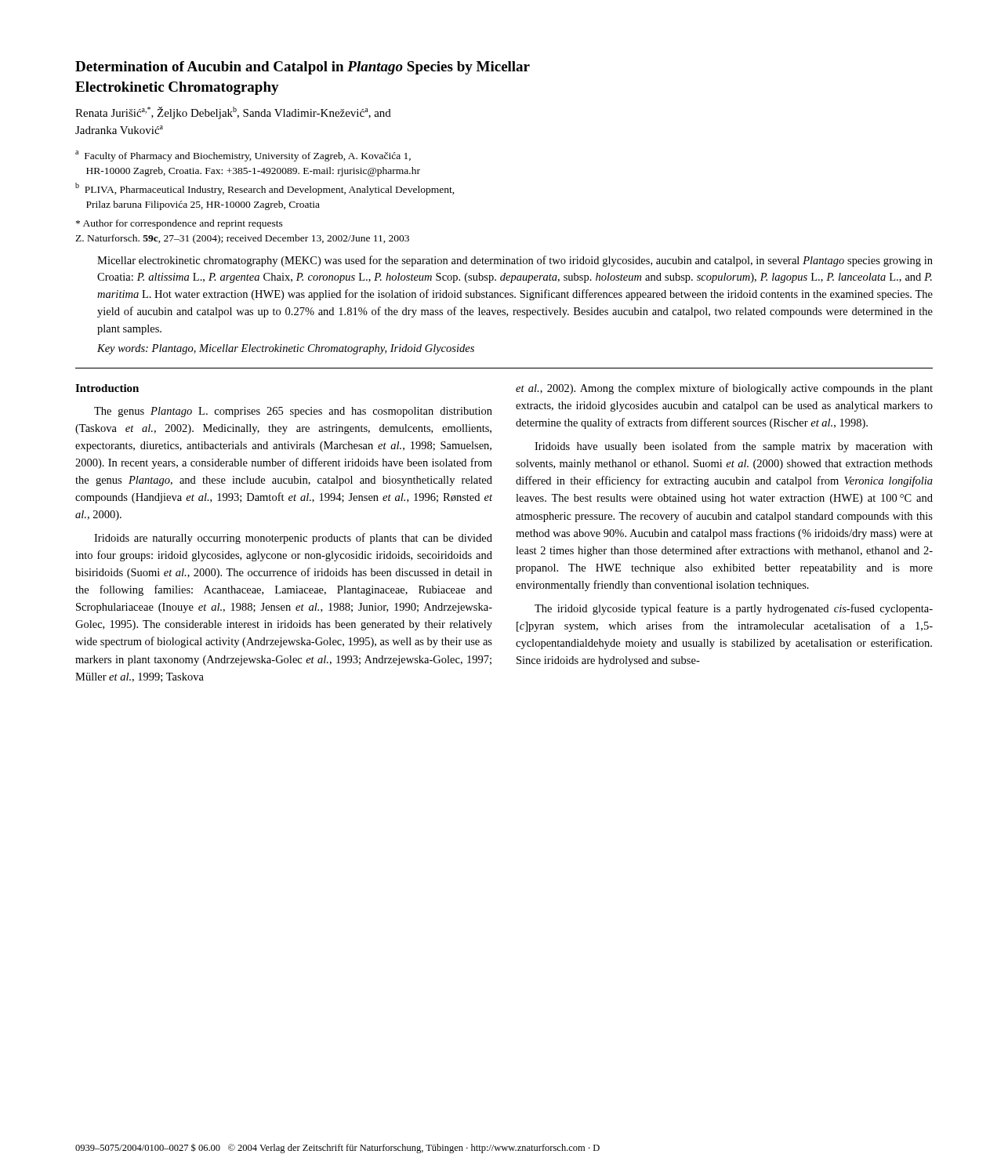Navigate to the passage starting "Key words: Plantago, Micellar Electrokinetic Chromatography, Iridoid Glycosides"
Image resolution: width=1008 pixels, height=1176 pixels.
pos(286,348)
